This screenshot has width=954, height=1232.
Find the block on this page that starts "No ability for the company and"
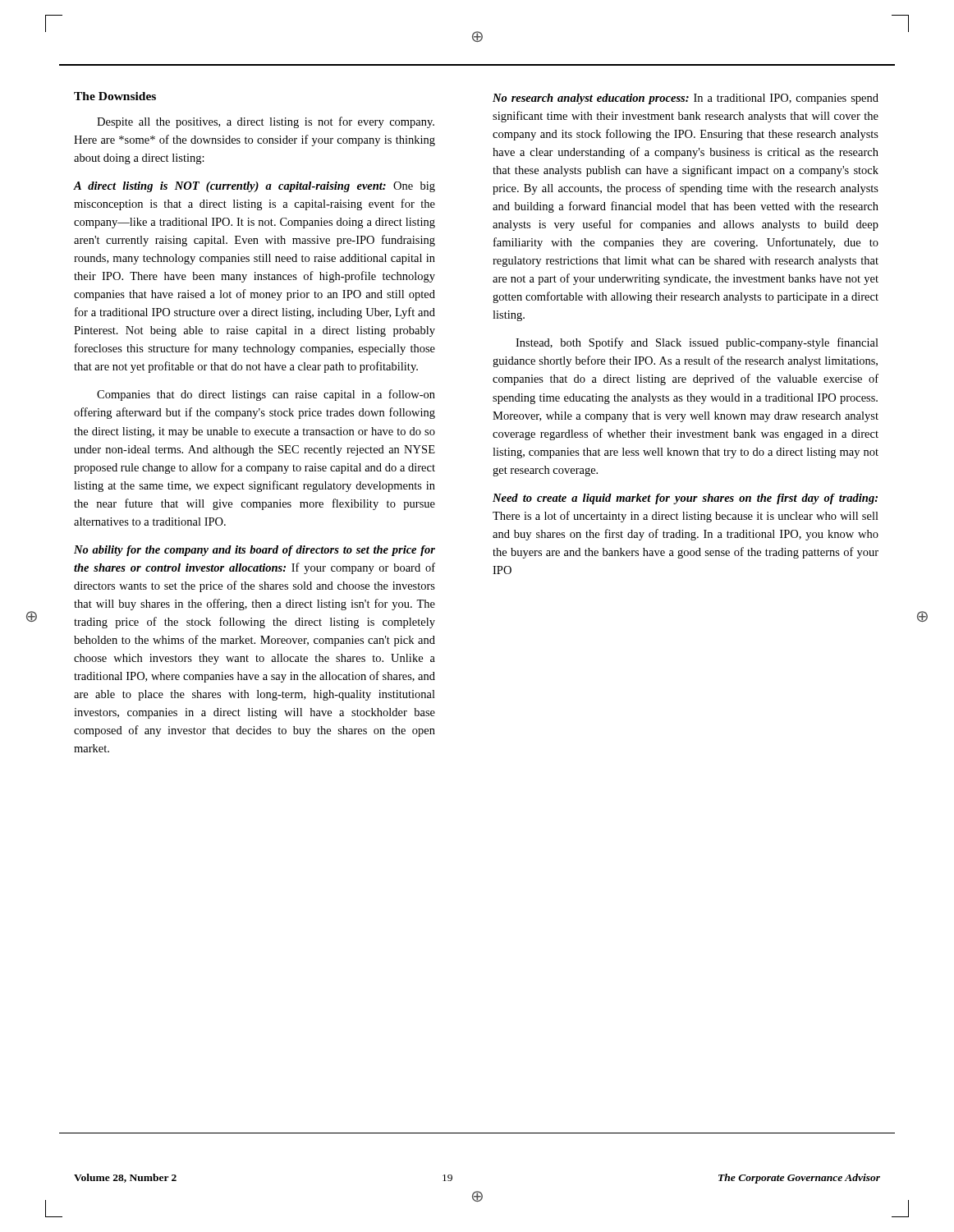pos(255,649)
